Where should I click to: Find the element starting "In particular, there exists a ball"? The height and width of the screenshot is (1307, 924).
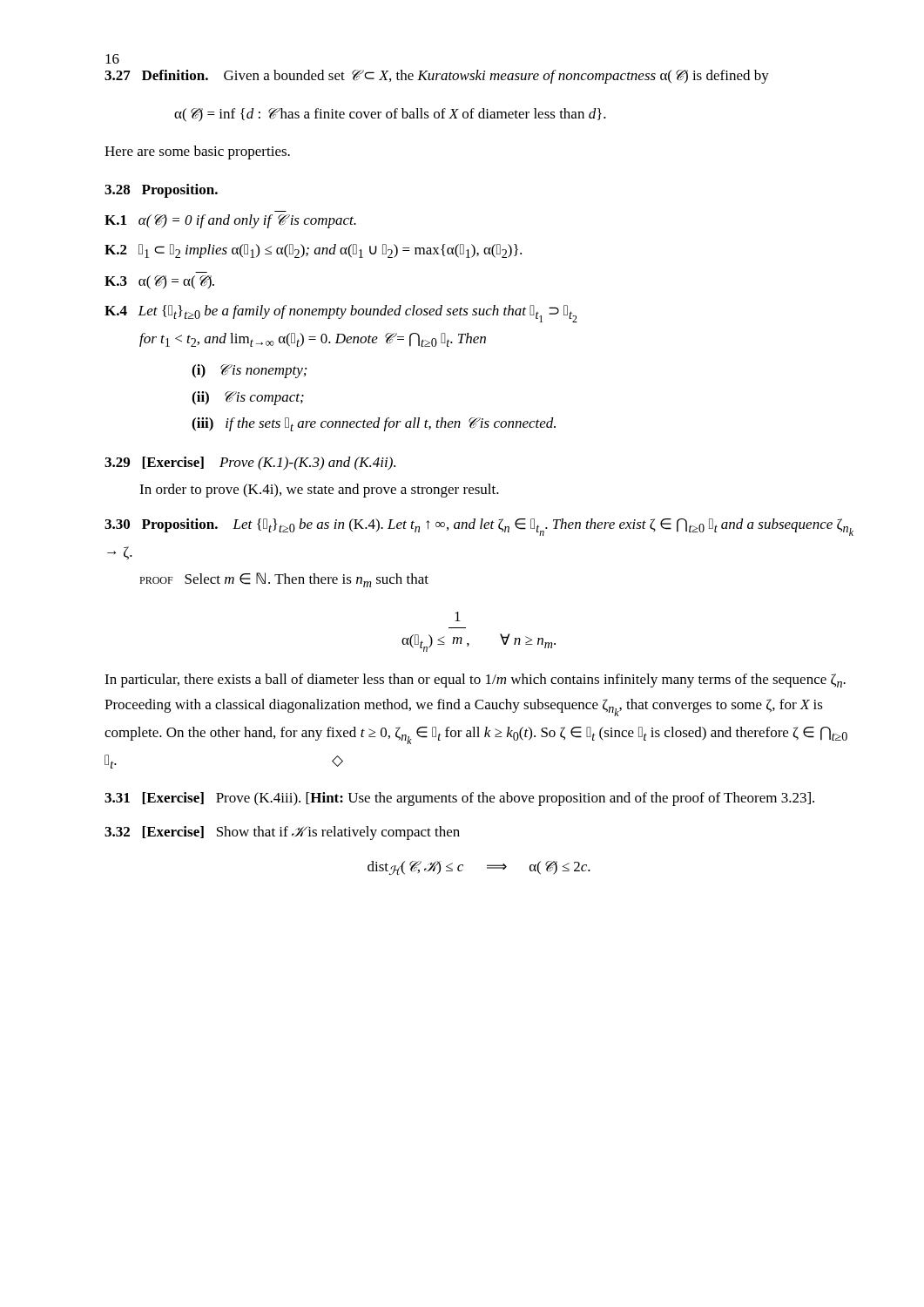[x=476, y=721]
